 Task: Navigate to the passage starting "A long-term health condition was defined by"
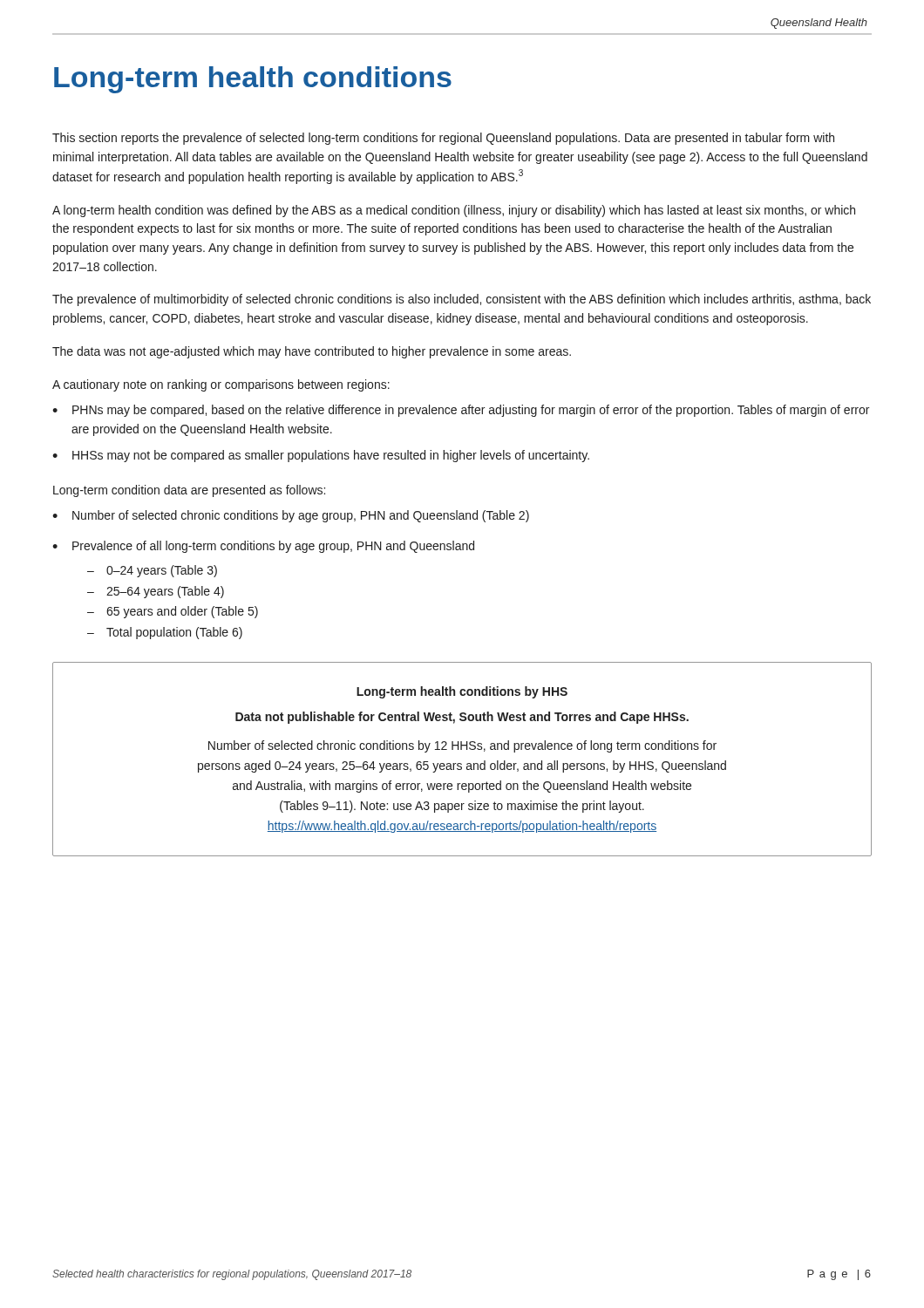point(454,238)
